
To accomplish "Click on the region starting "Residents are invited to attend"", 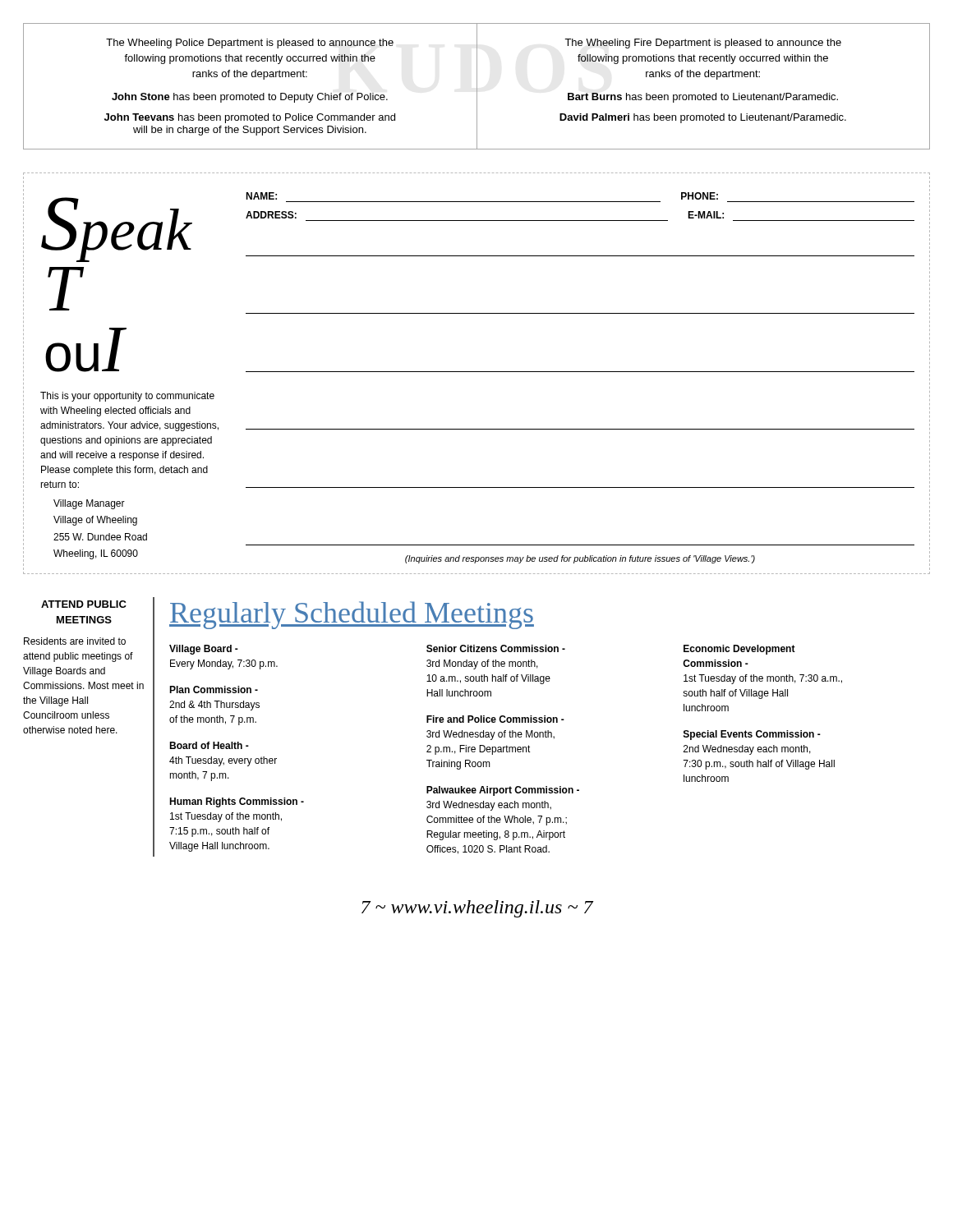I will (84, 686).
